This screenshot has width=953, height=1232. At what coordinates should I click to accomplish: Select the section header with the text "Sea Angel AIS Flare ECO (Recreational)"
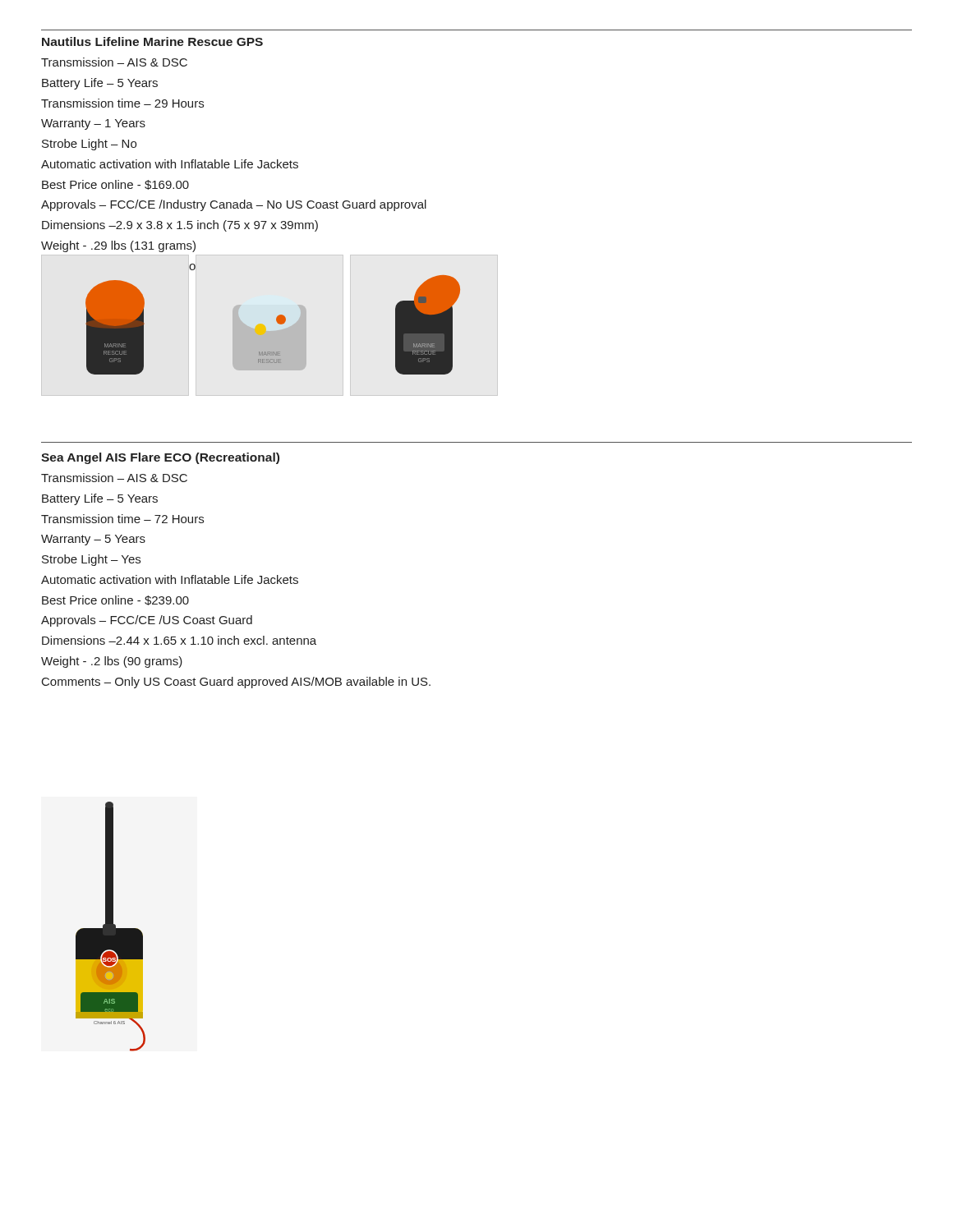pos(161,457)
